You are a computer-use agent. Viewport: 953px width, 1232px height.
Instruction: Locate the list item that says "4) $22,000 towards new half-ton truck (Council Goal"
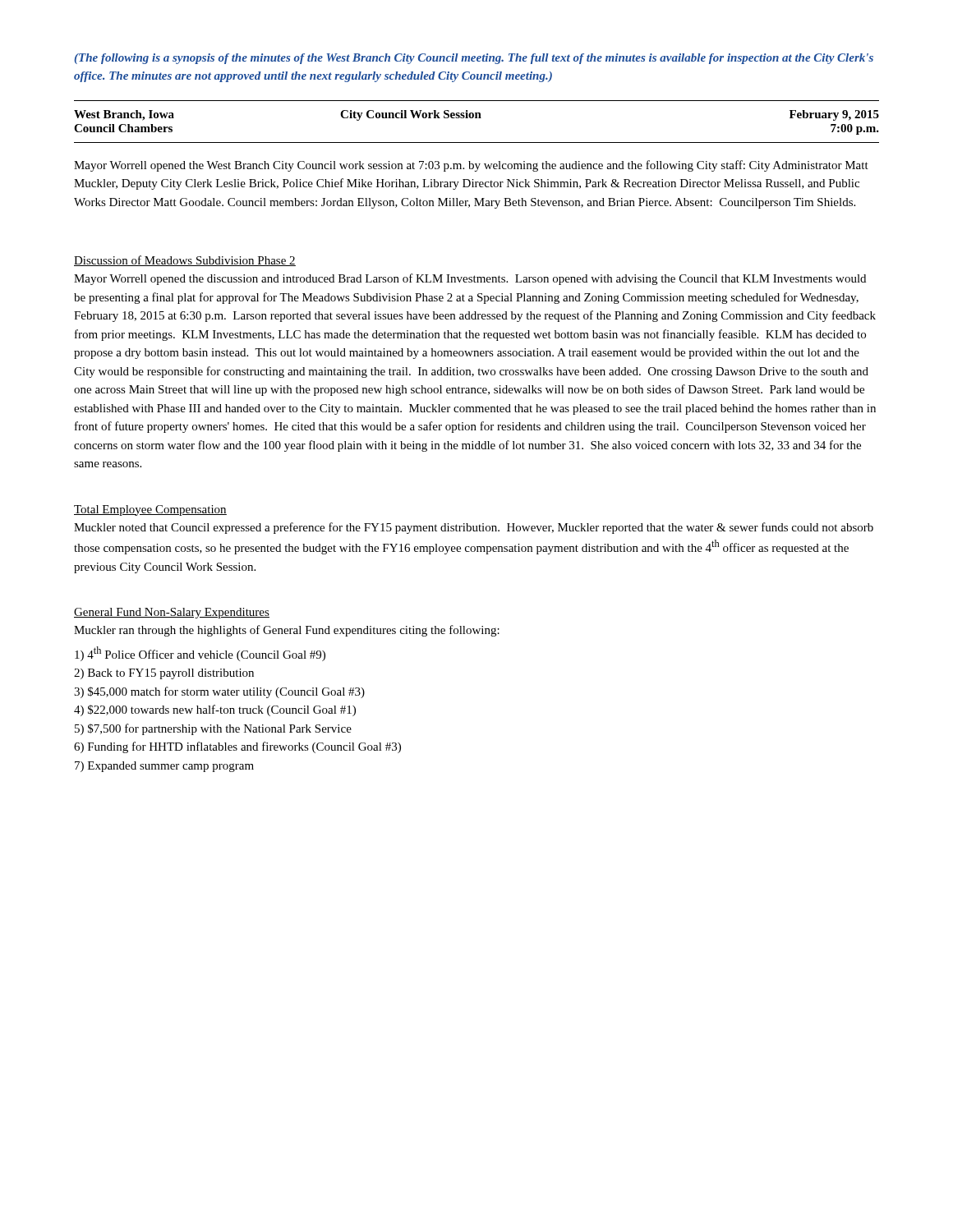[x=215, y=710]
